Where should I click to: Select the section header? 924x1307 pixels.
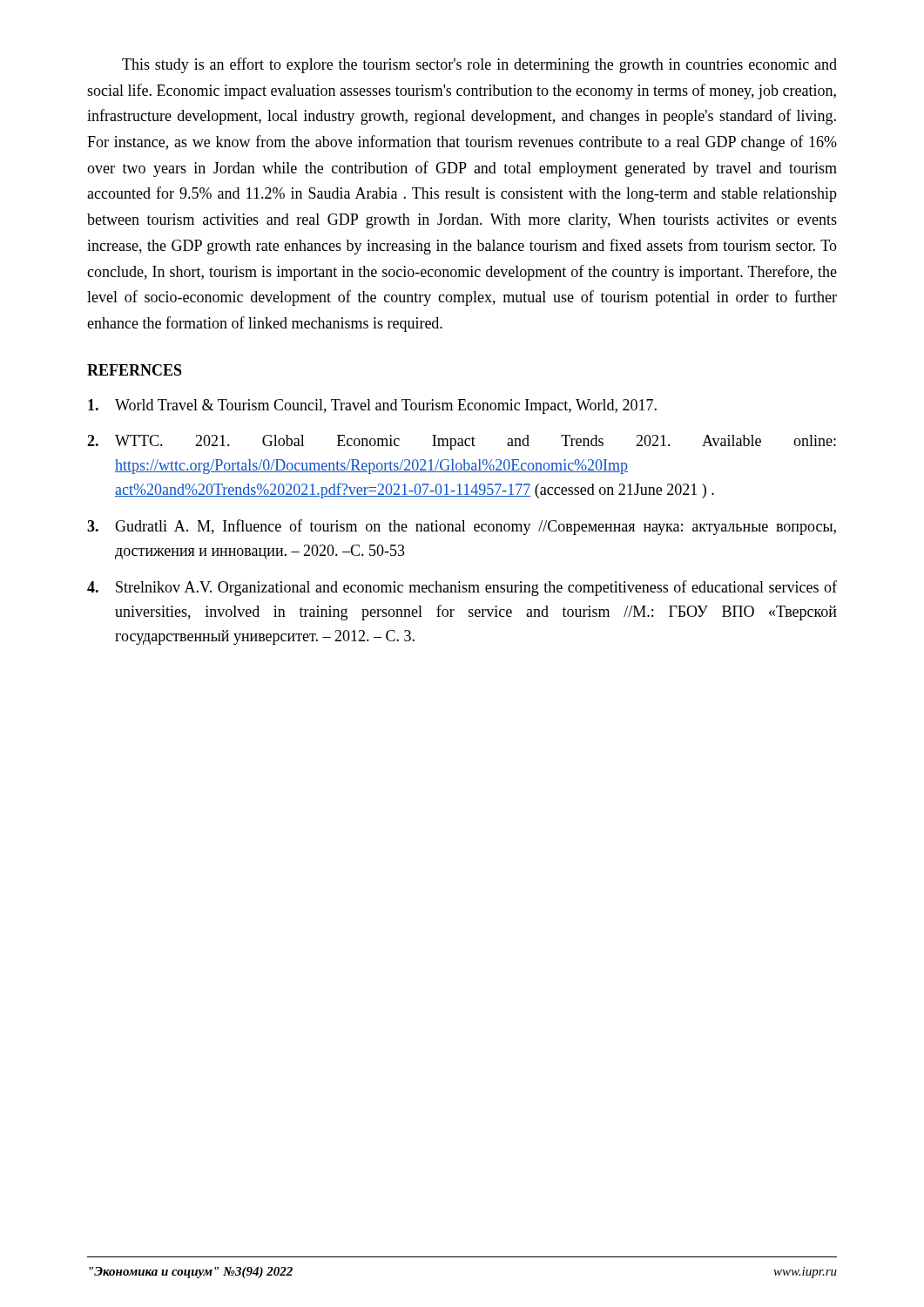click(135, 370)
